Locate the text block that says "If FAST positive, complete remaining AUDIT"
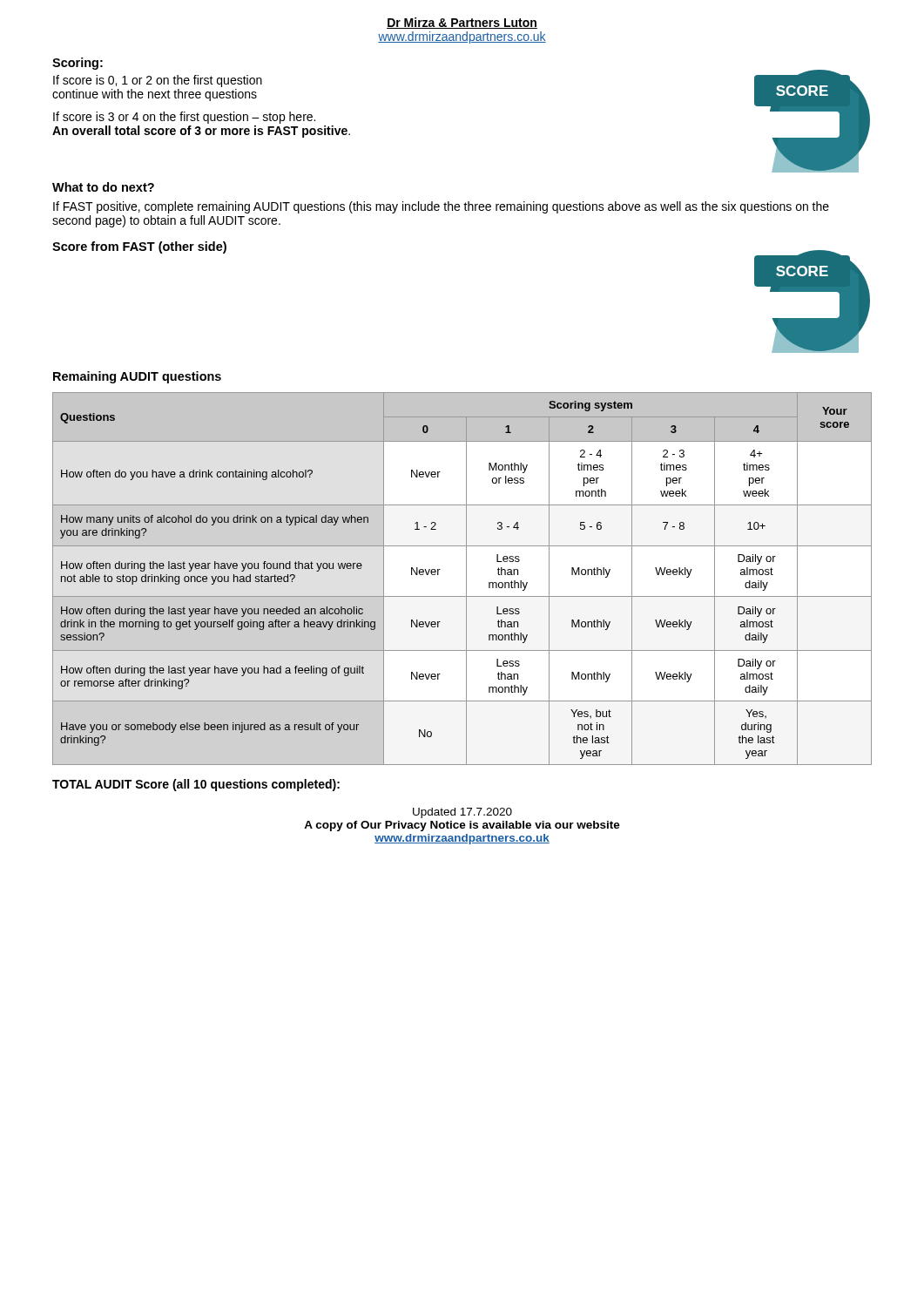The width and height of the screenshot is (924, 1307). [x=441, y=213]
